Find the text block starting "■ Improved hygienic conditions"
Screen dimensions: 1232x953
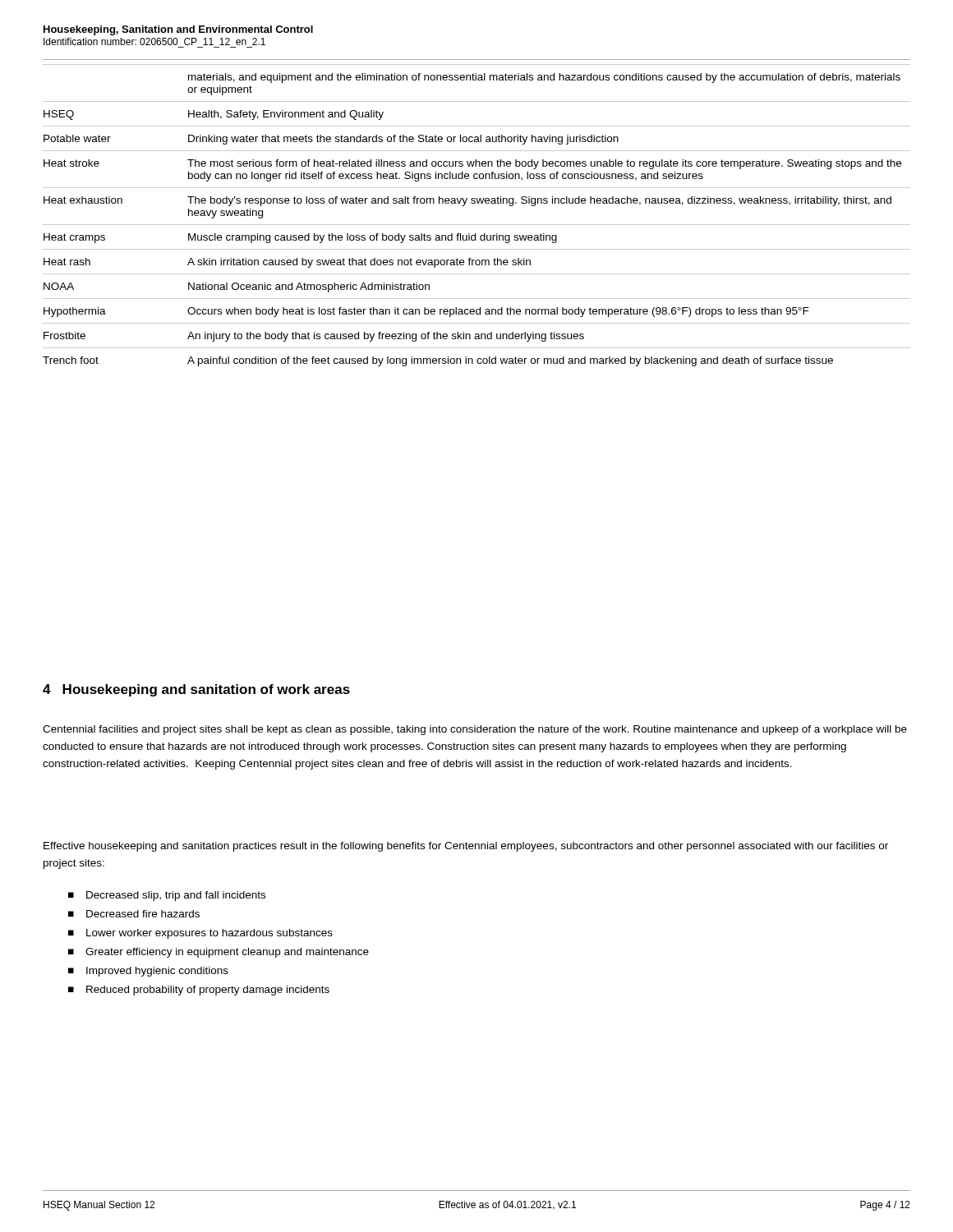(x=148, y=972)
